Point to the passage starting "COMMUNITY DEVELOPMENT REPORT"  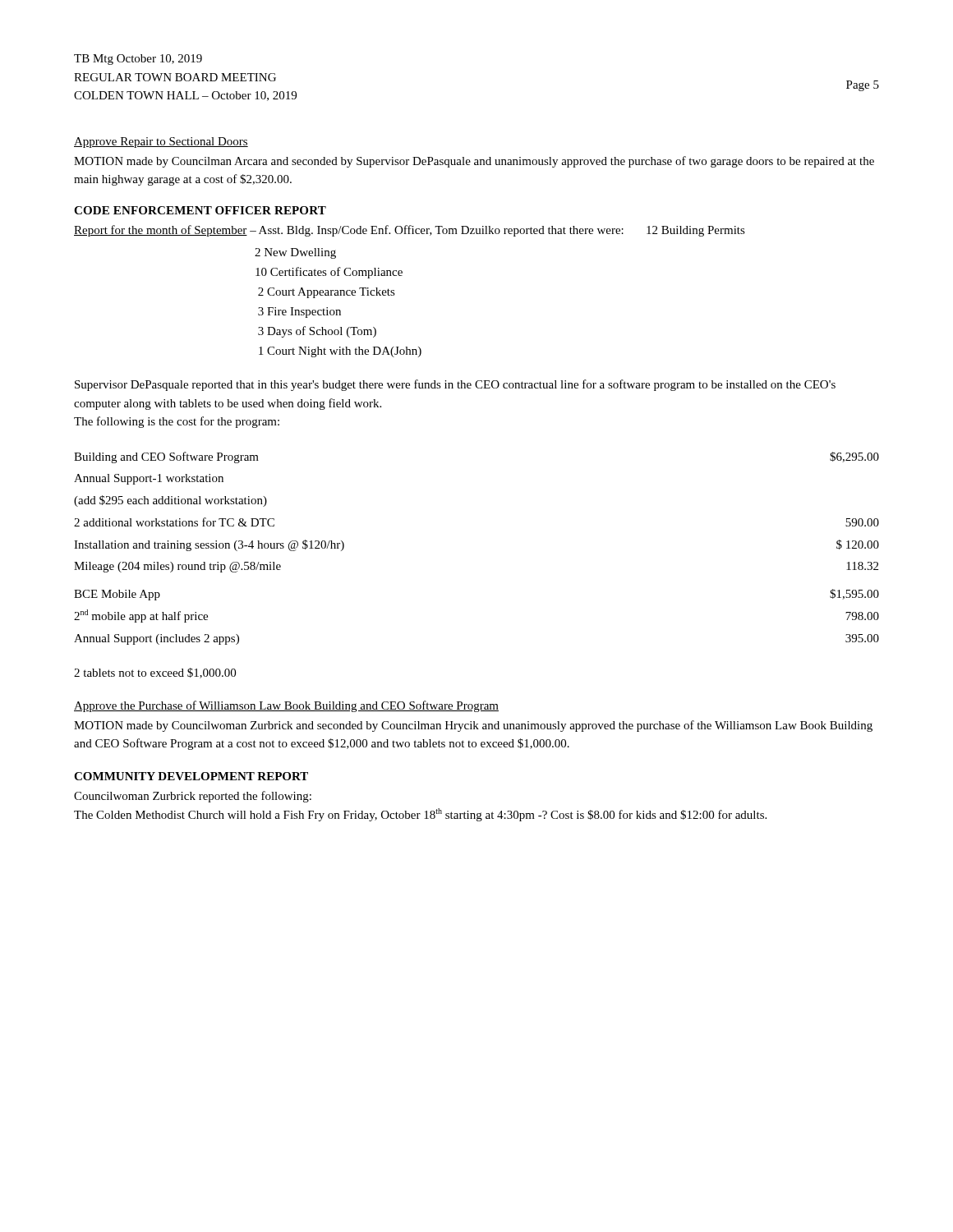click(191, 776)
